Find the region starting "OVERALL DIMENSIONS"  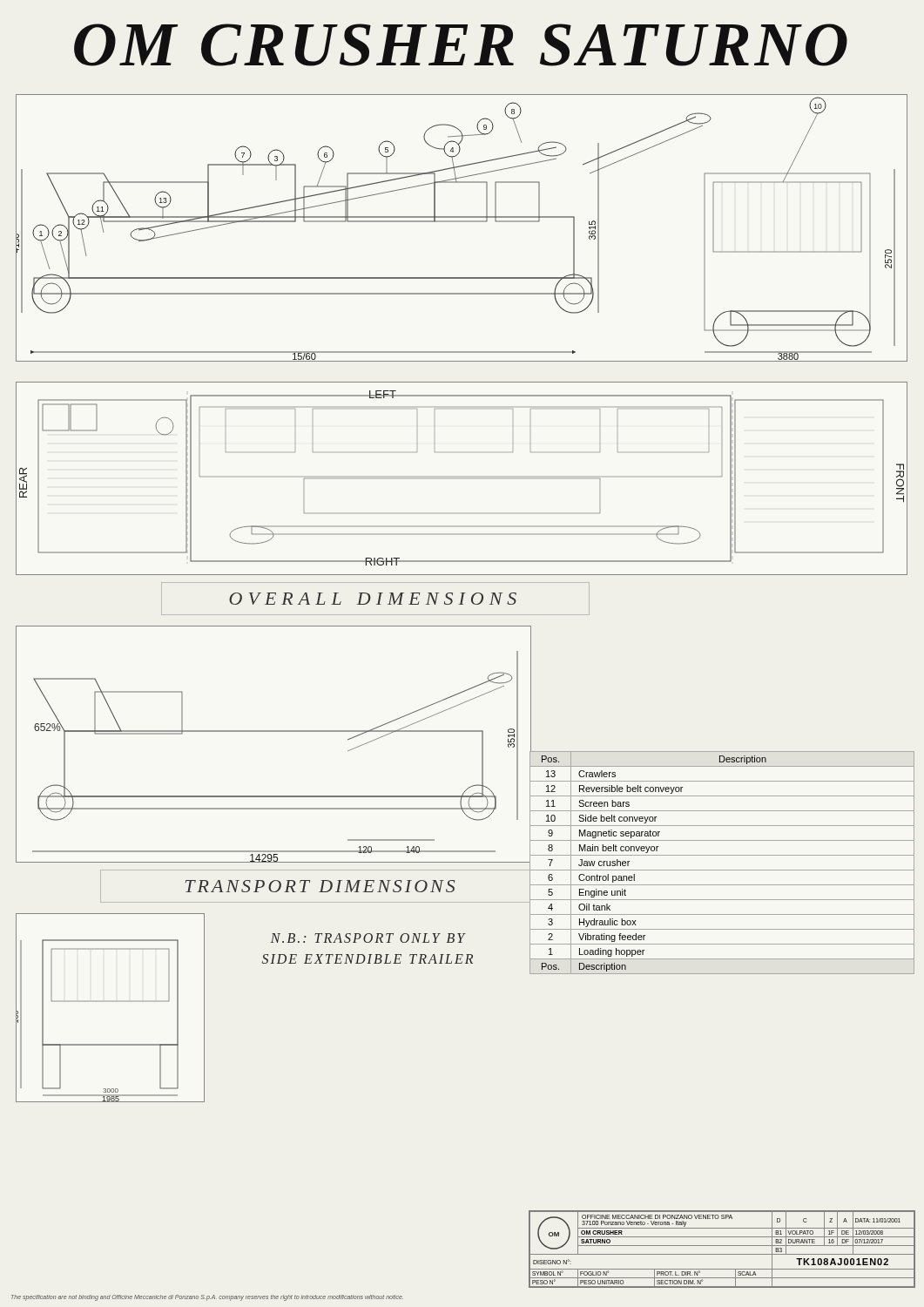pyautogui.click(x=375, y=598)
